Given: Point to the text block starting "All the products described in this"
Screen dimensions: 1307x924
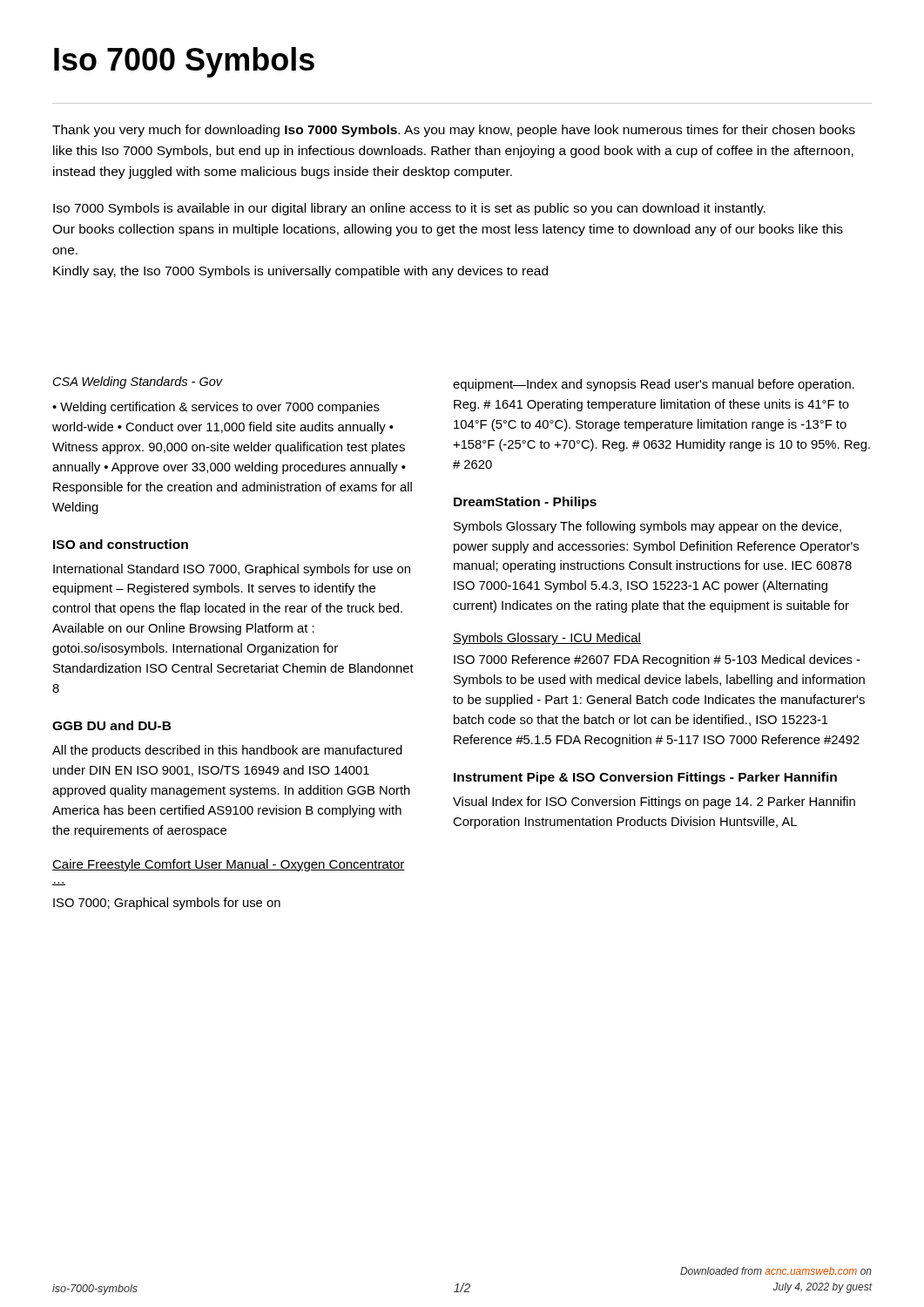Looking at the screenshot, I should tap(231, 790).
